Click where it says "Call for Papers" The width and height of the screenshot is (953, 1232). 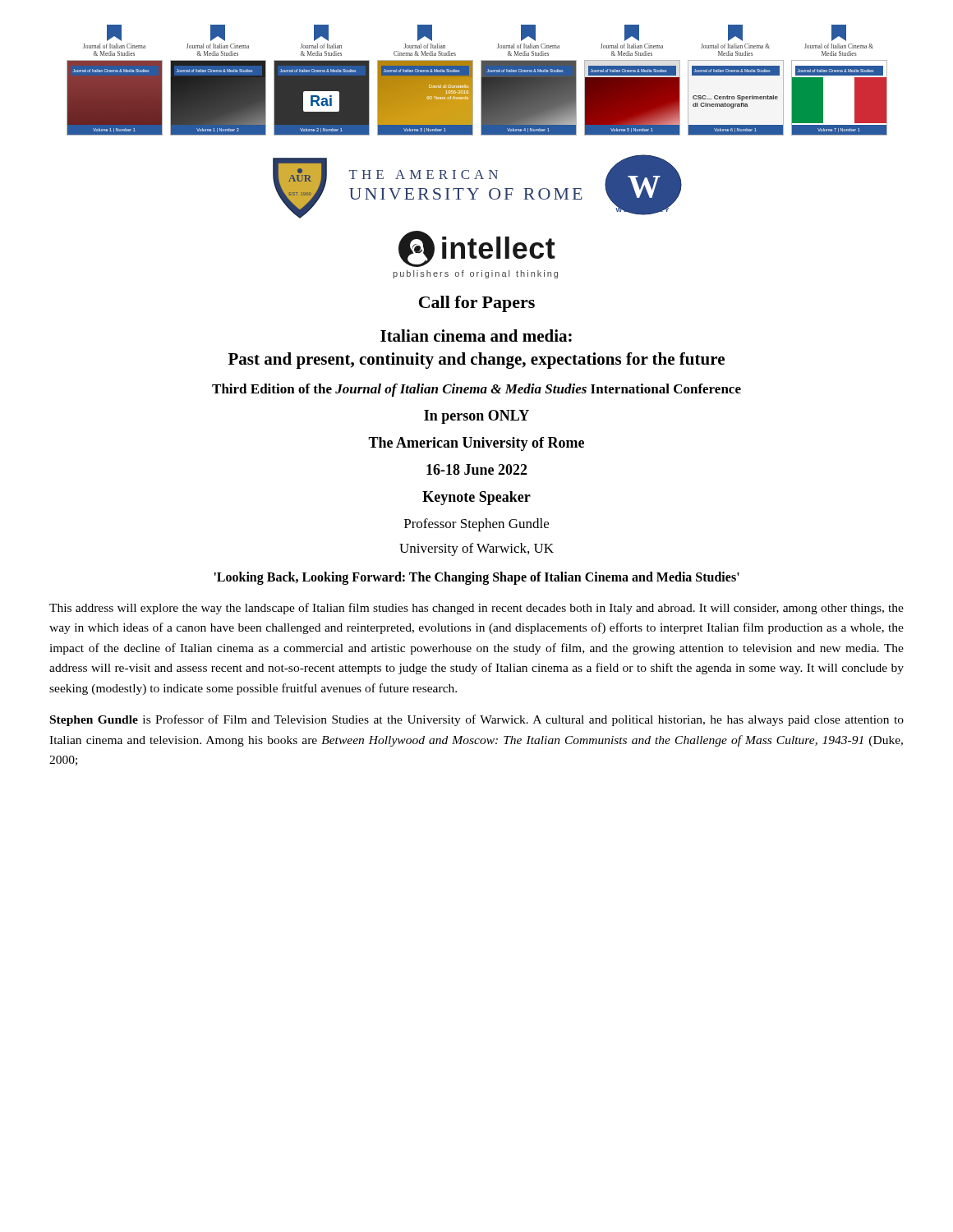[476, 302]
